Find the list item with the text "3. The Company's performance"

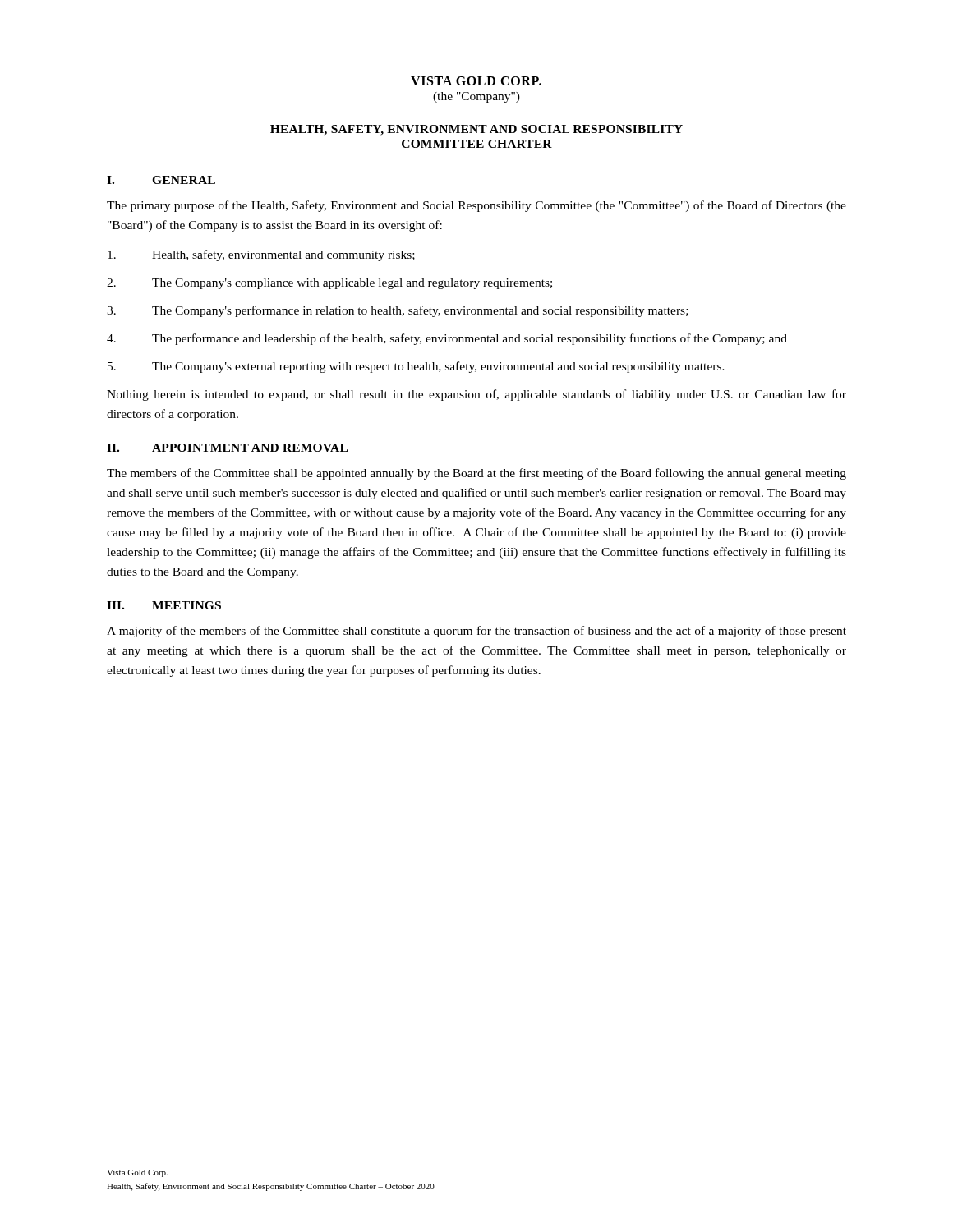point(476,311)
